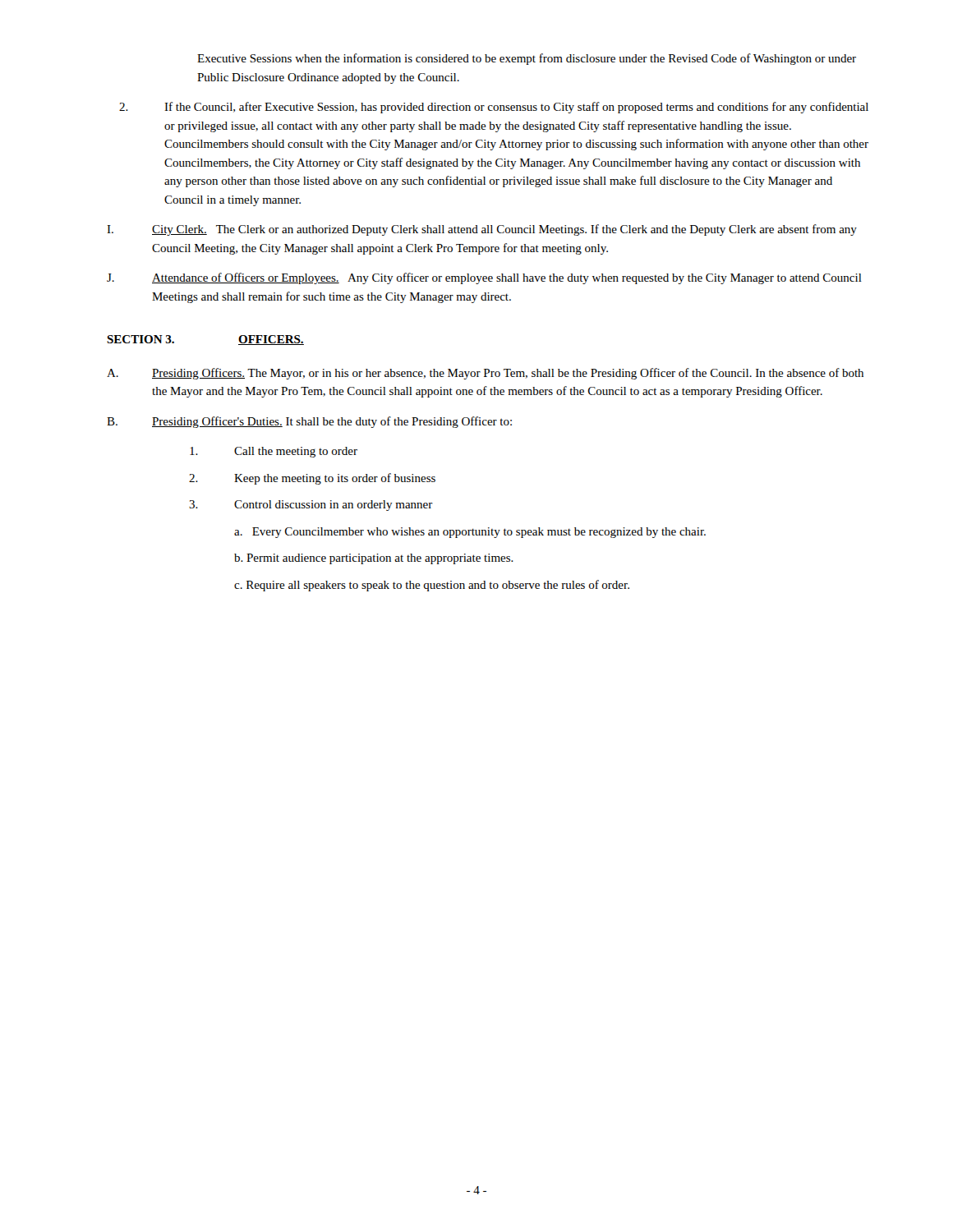
Task: Select the text block starting "Call the meeting"
Action: (274, 452)
